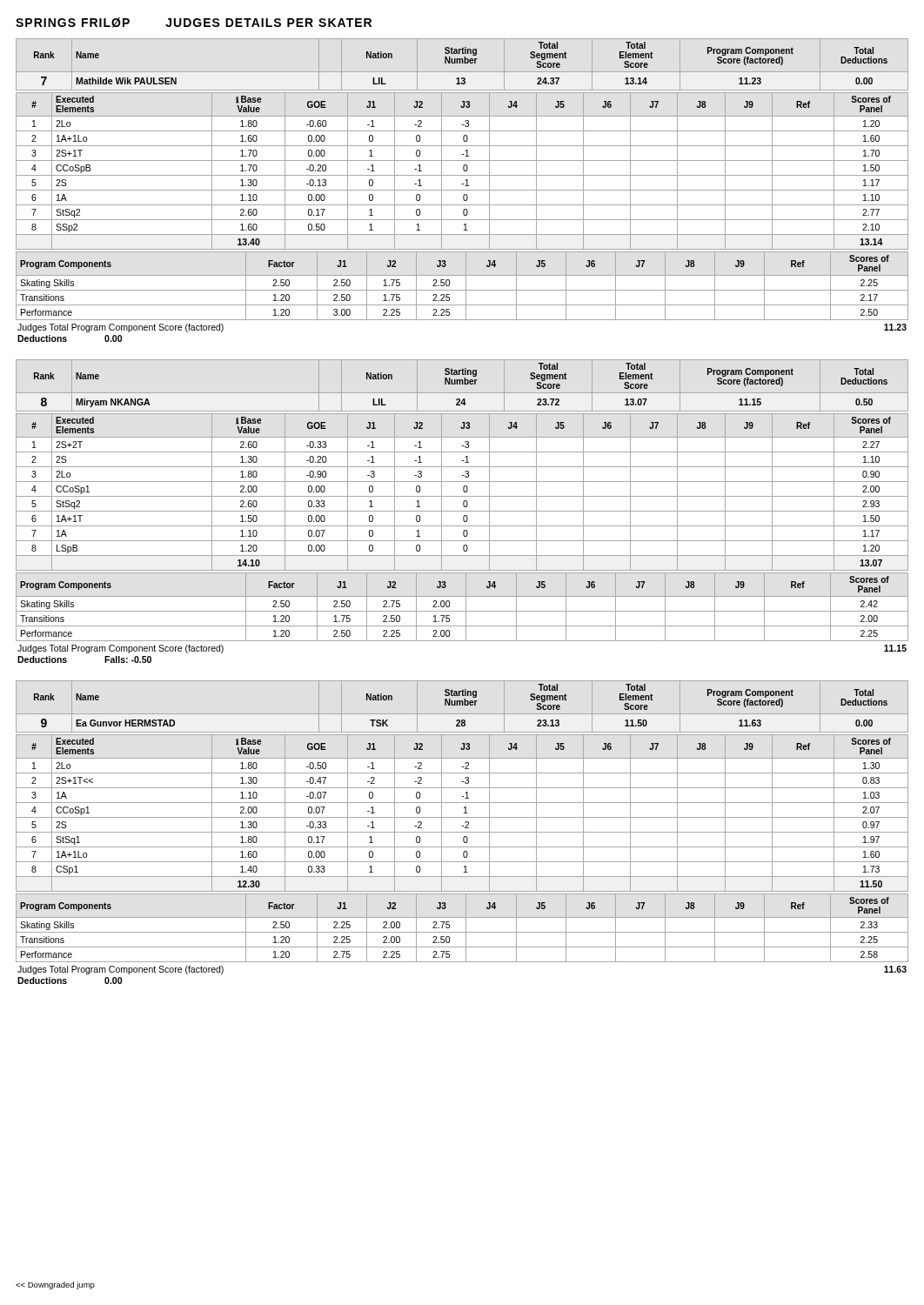Point to "Judges Total Program Component Score (factored) 11.15"
This screenshot has width=924, height=1305.
click(x=462, y=648)
